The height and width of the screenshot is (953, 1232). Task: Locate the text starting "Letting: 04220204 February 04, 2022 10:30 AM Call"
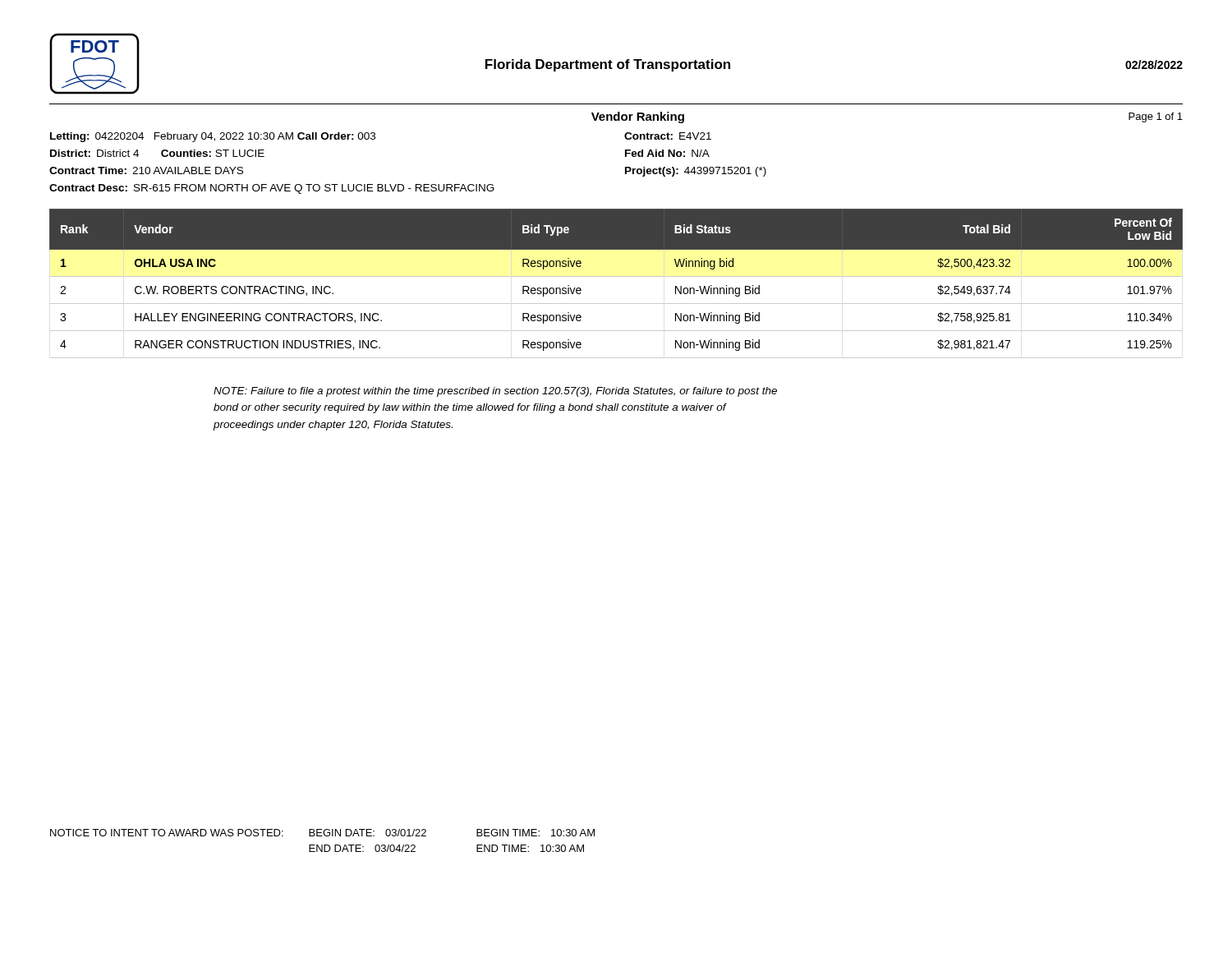point(616,162)
